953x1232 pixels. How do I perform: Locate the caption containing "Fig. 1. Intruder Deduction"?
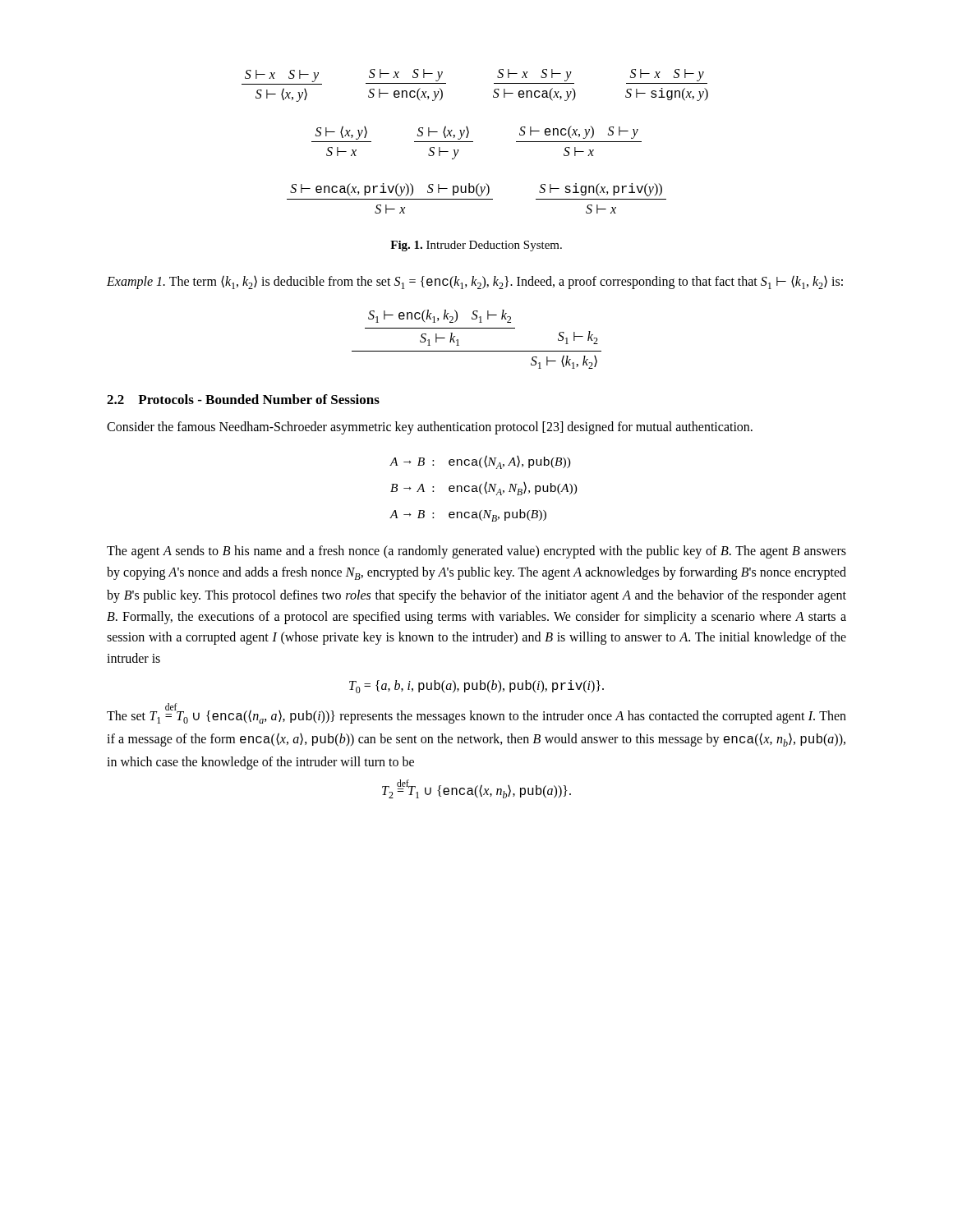[476, 245]
